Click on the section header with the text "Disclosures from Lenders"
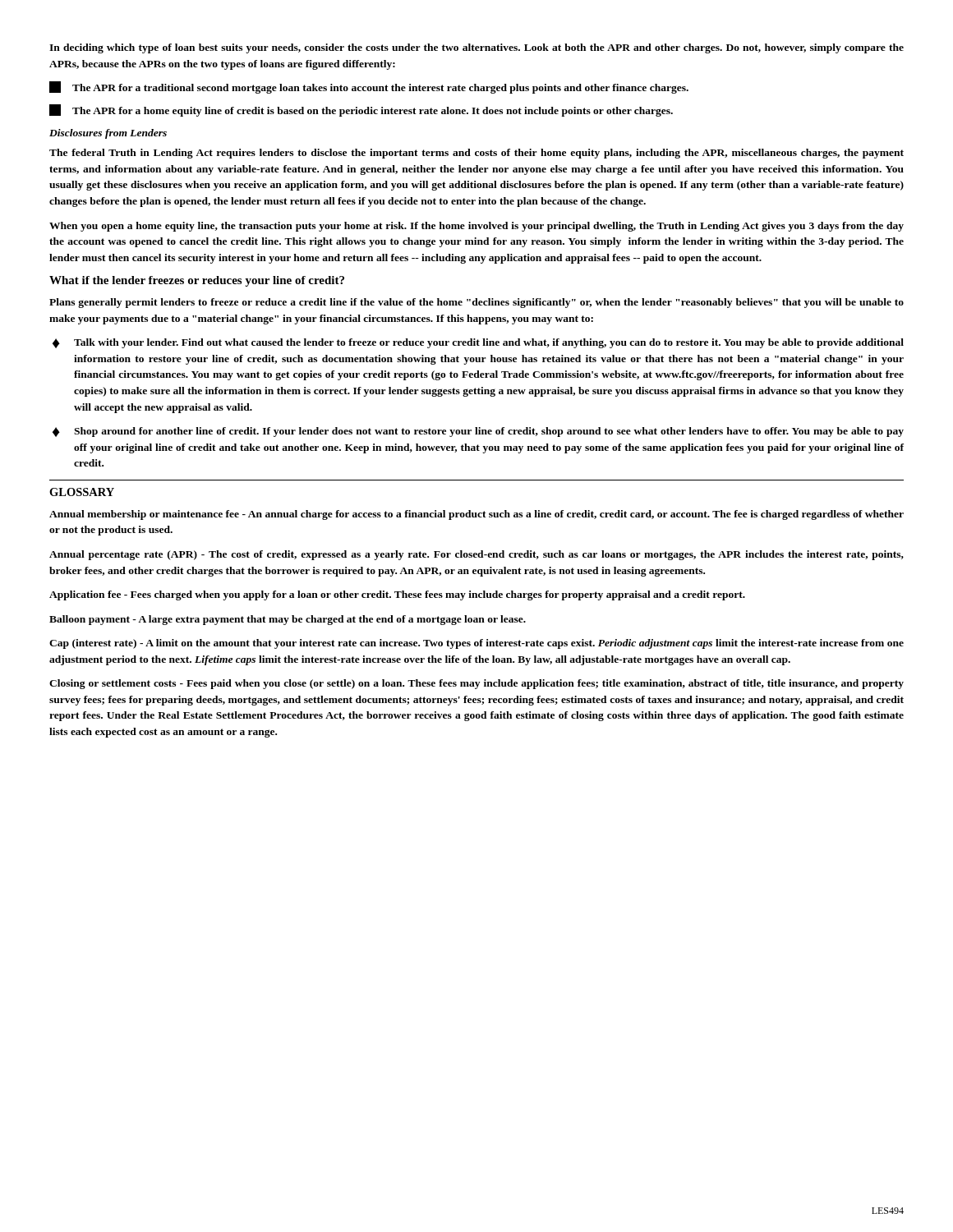Screen dimensions: 1232x953 [x=108, y=133]
